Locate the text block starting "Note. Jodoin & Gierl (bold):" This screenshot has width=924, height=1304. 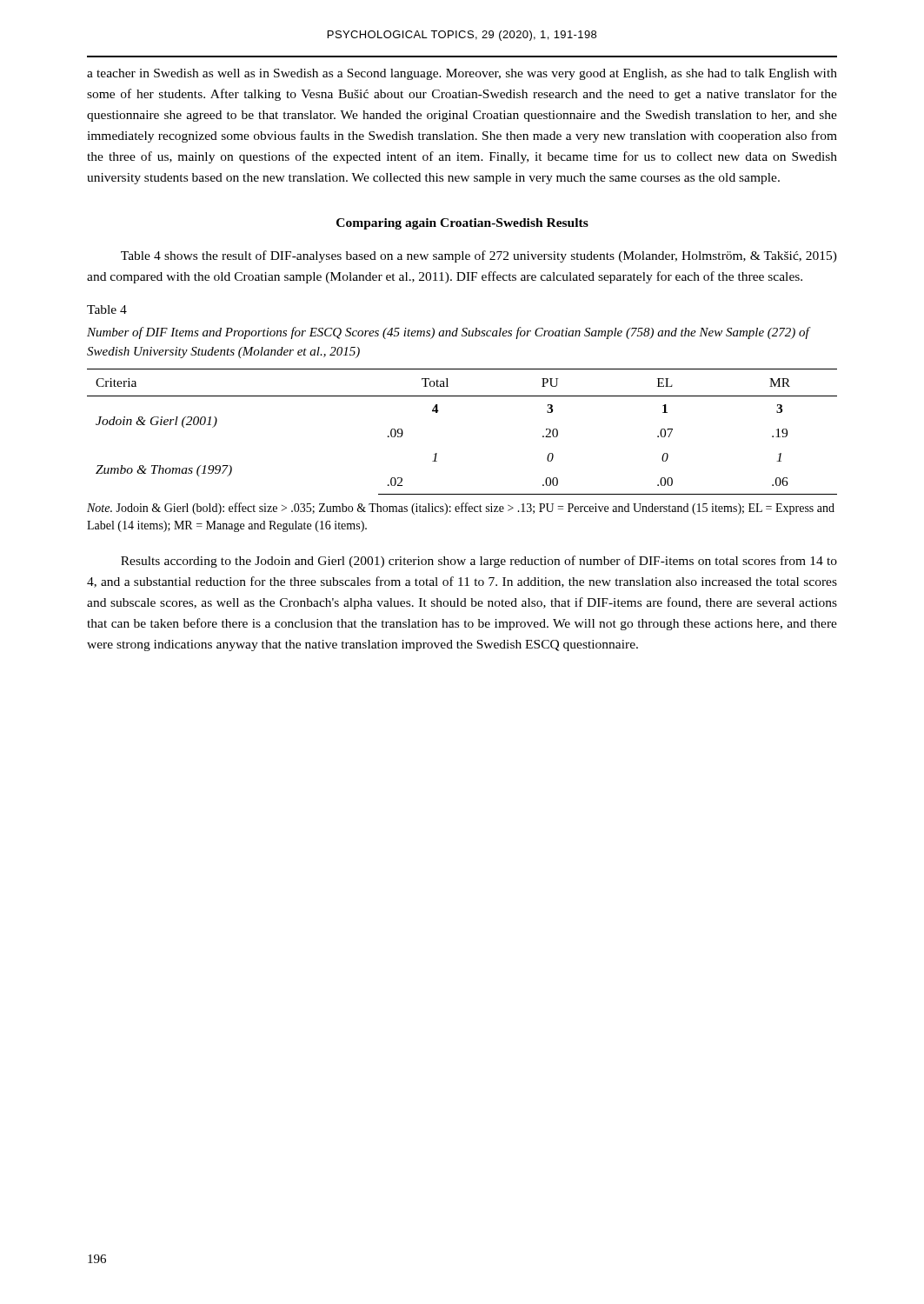(x=461, y=517)
